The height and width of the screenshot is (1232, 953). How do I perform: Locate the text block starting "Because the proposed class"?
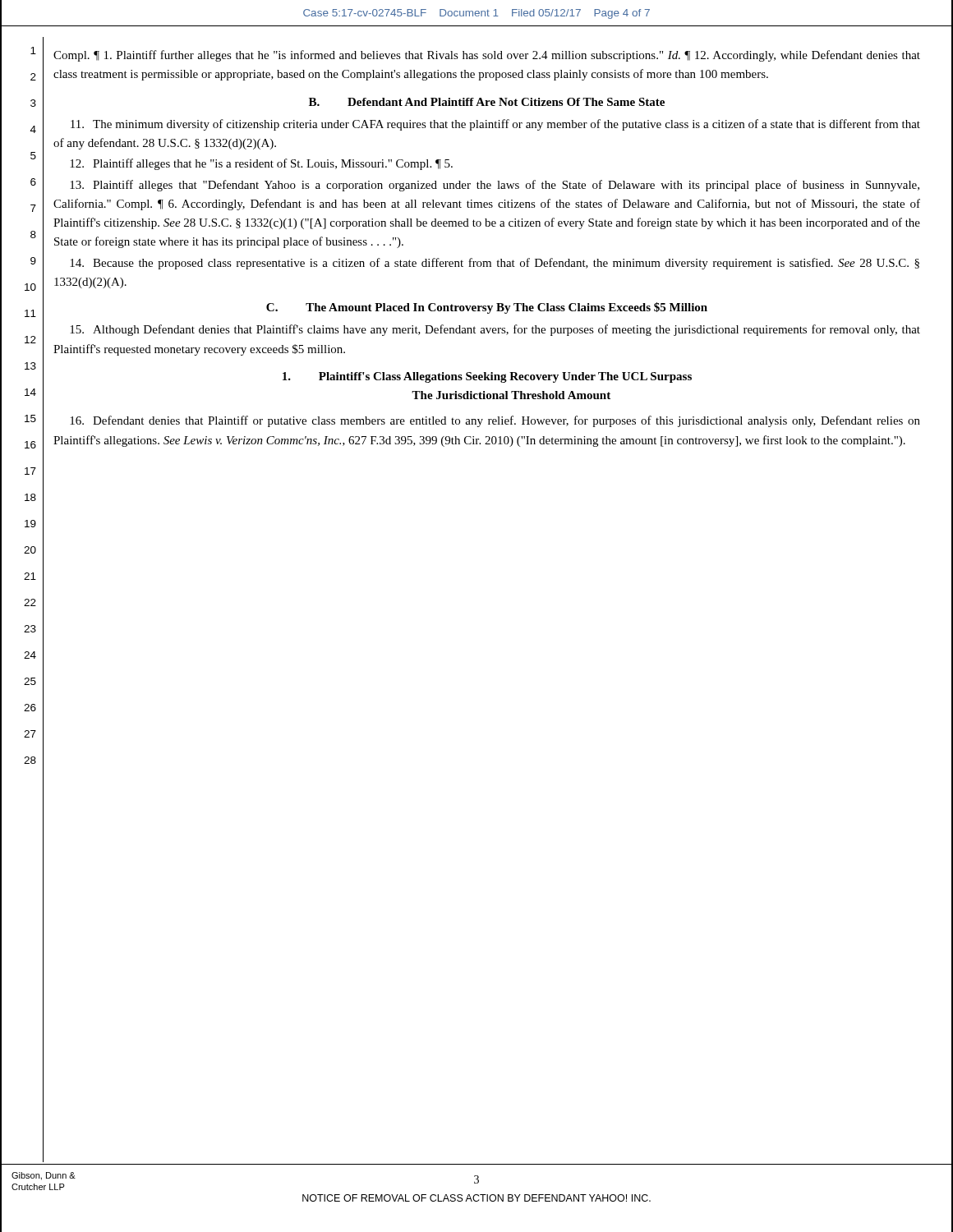(x=487, y=271)
